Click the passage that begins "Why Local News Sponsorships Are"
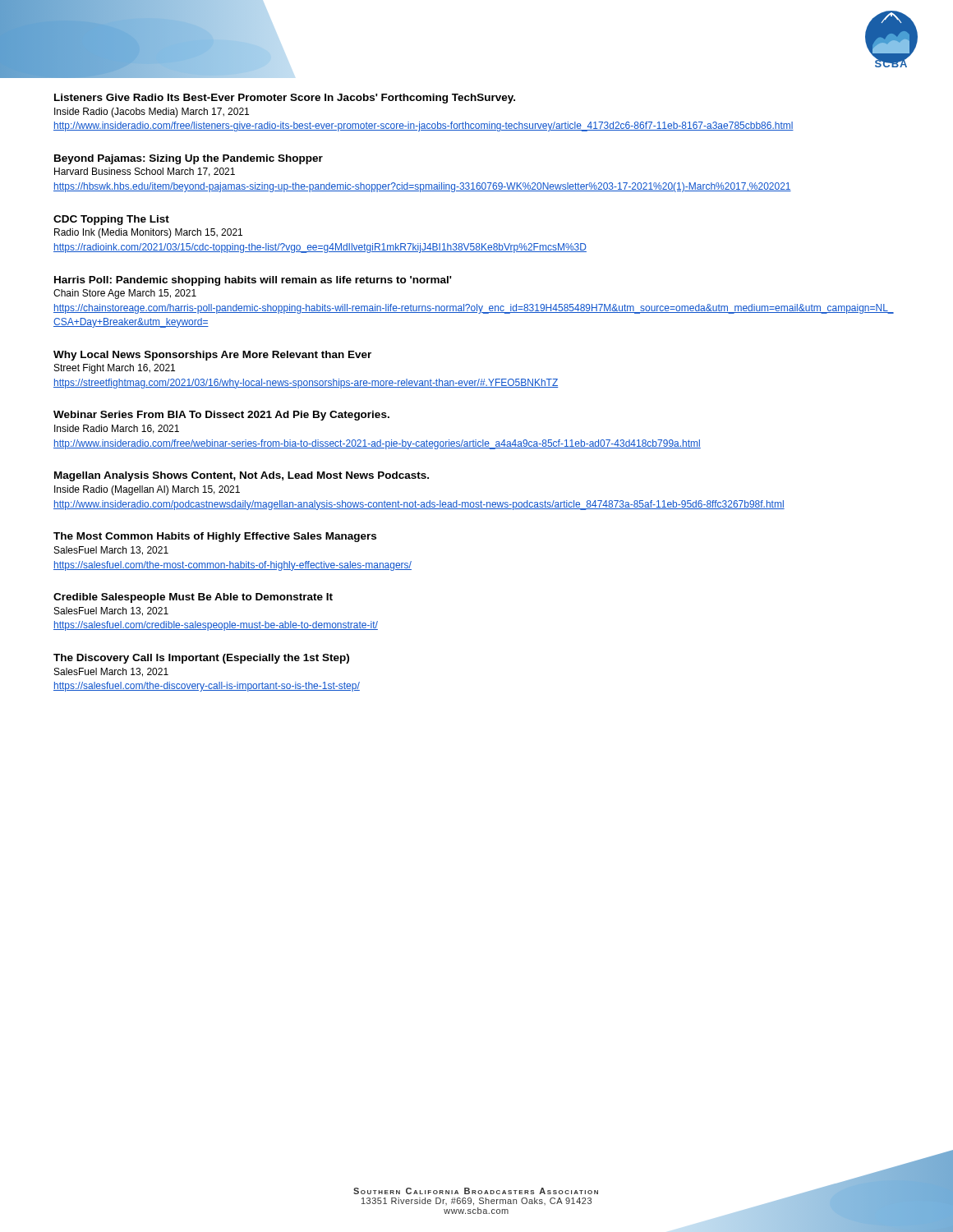953x1232 pixels. click(x=476, y=368)
